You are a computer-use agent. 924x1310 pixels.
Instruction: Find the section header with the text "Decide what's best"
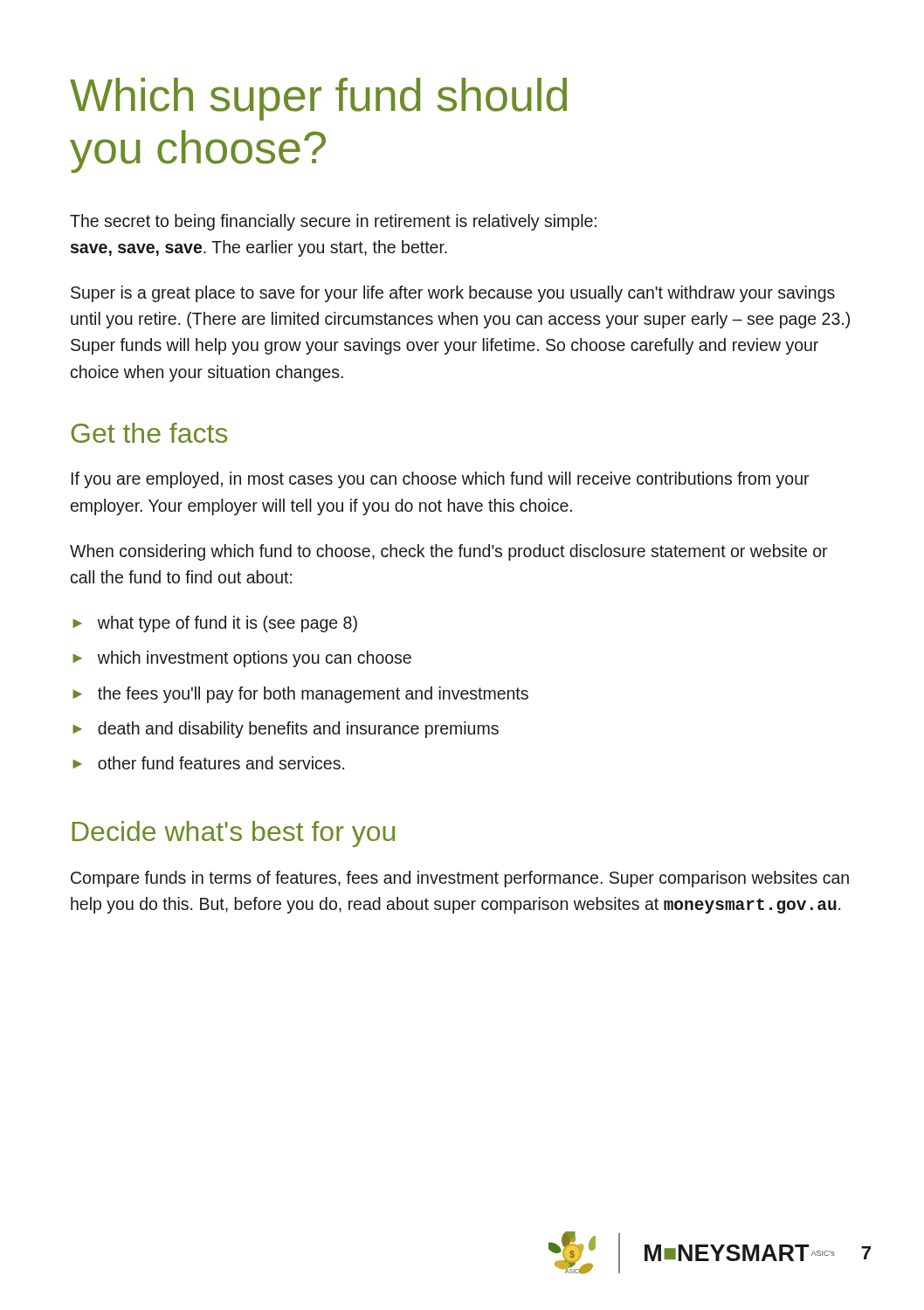[x=233, y=832]
